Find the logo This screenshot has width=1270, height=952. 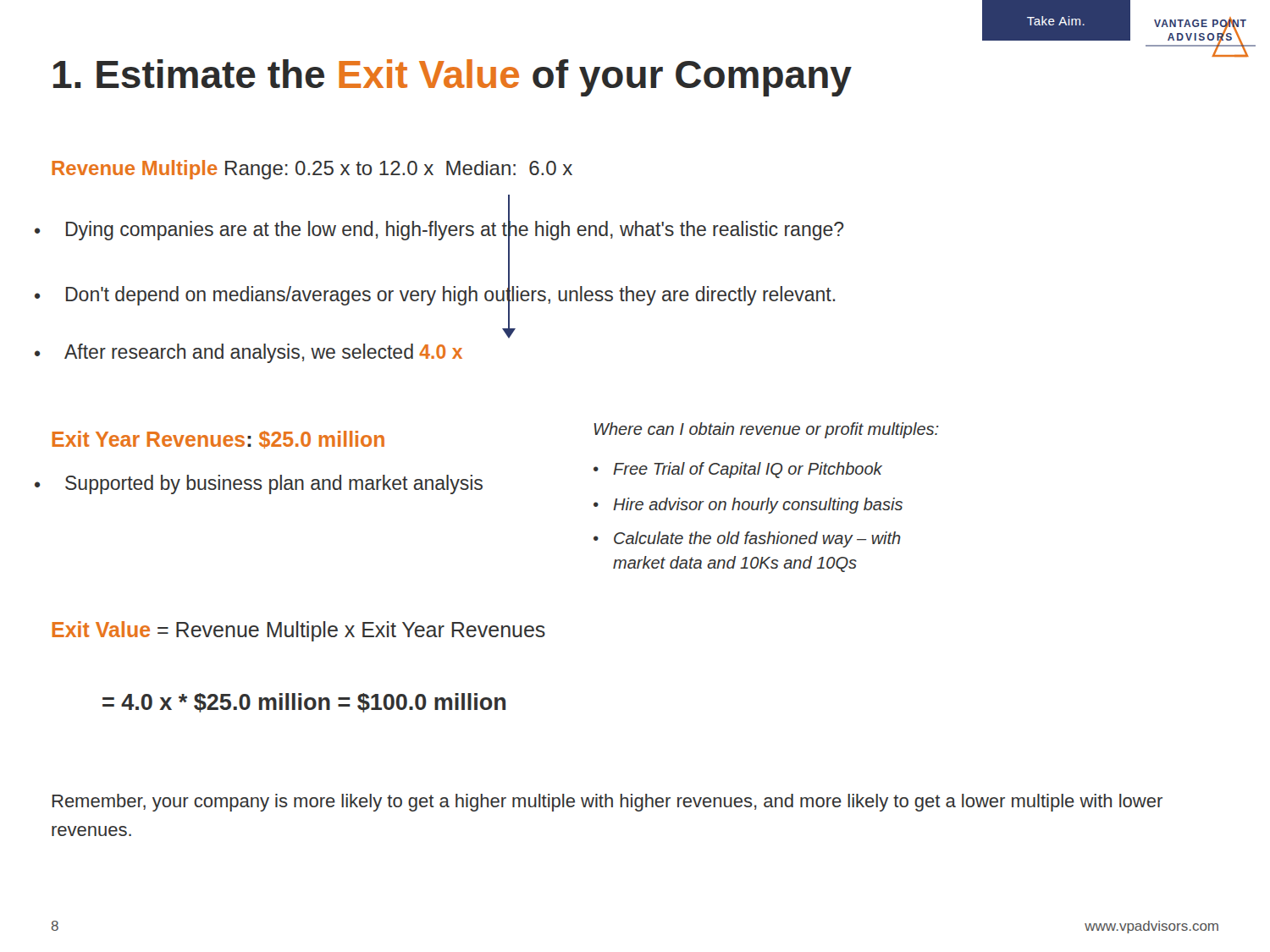[x=1200, y=38]
